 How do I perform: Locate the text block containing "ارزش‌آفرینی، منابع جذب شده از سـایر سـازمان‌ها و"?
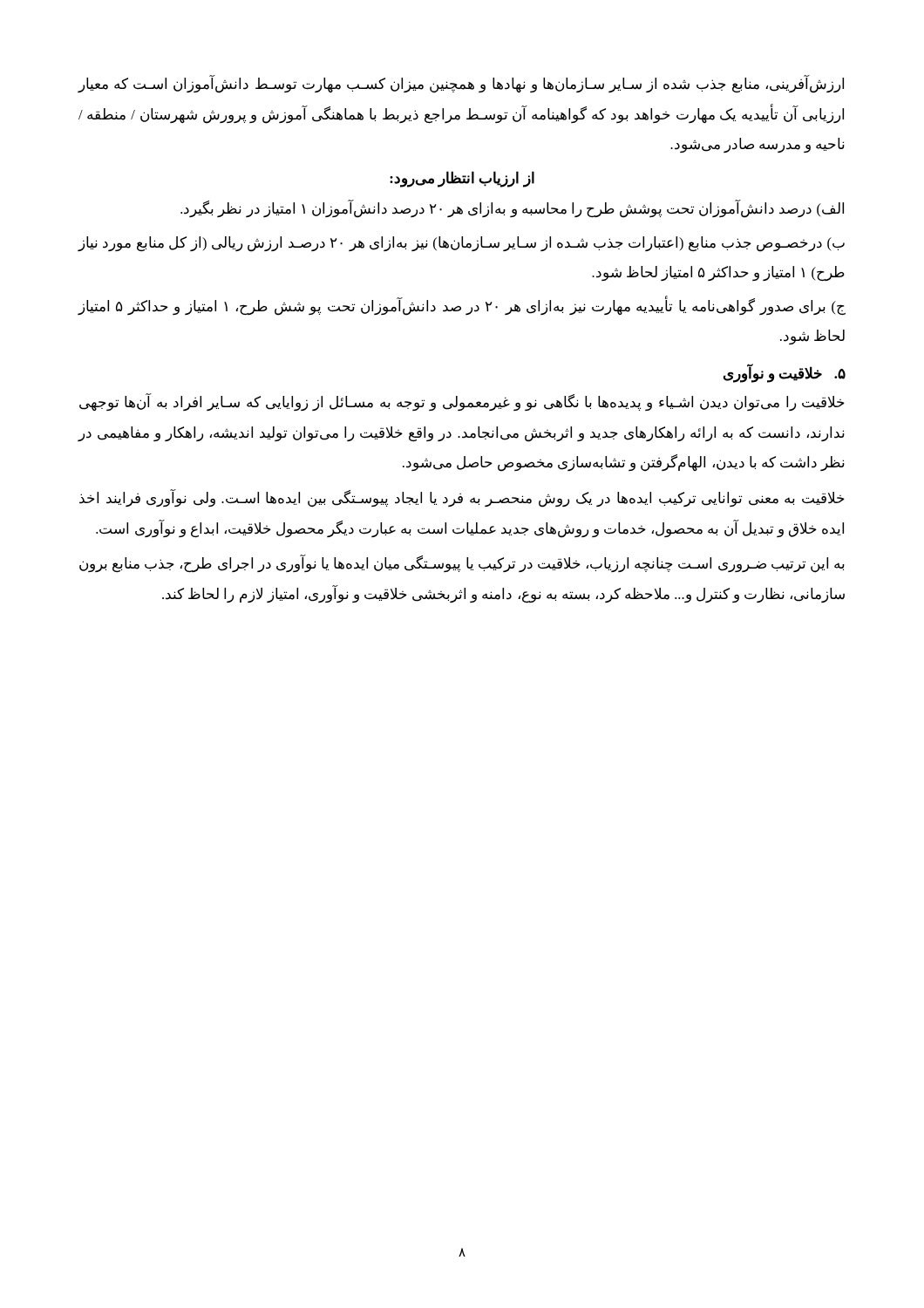tap(462, 115)
